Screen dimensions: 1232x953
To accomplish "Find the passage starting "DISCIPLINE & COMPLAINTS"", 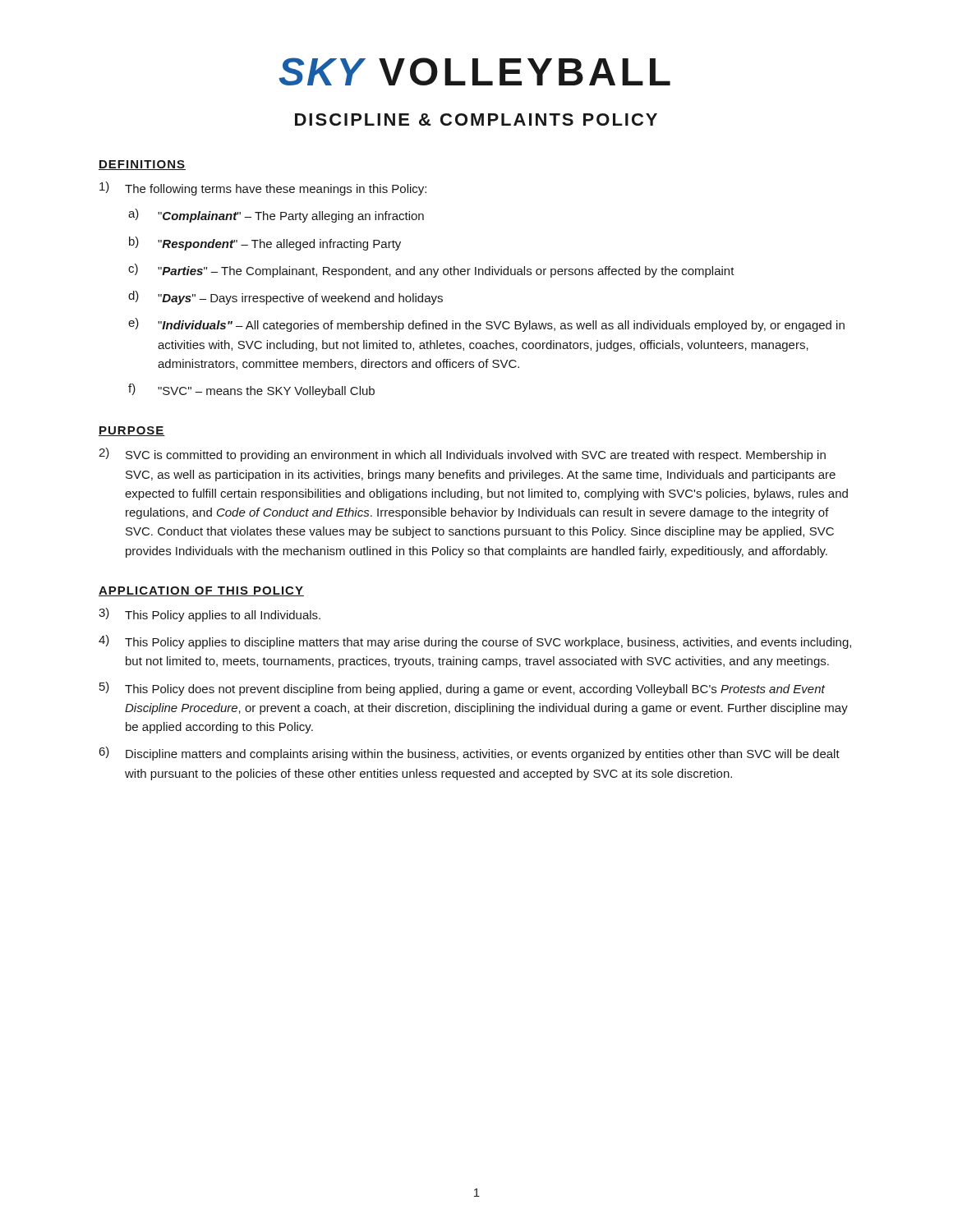I will [x=476, y=120].
